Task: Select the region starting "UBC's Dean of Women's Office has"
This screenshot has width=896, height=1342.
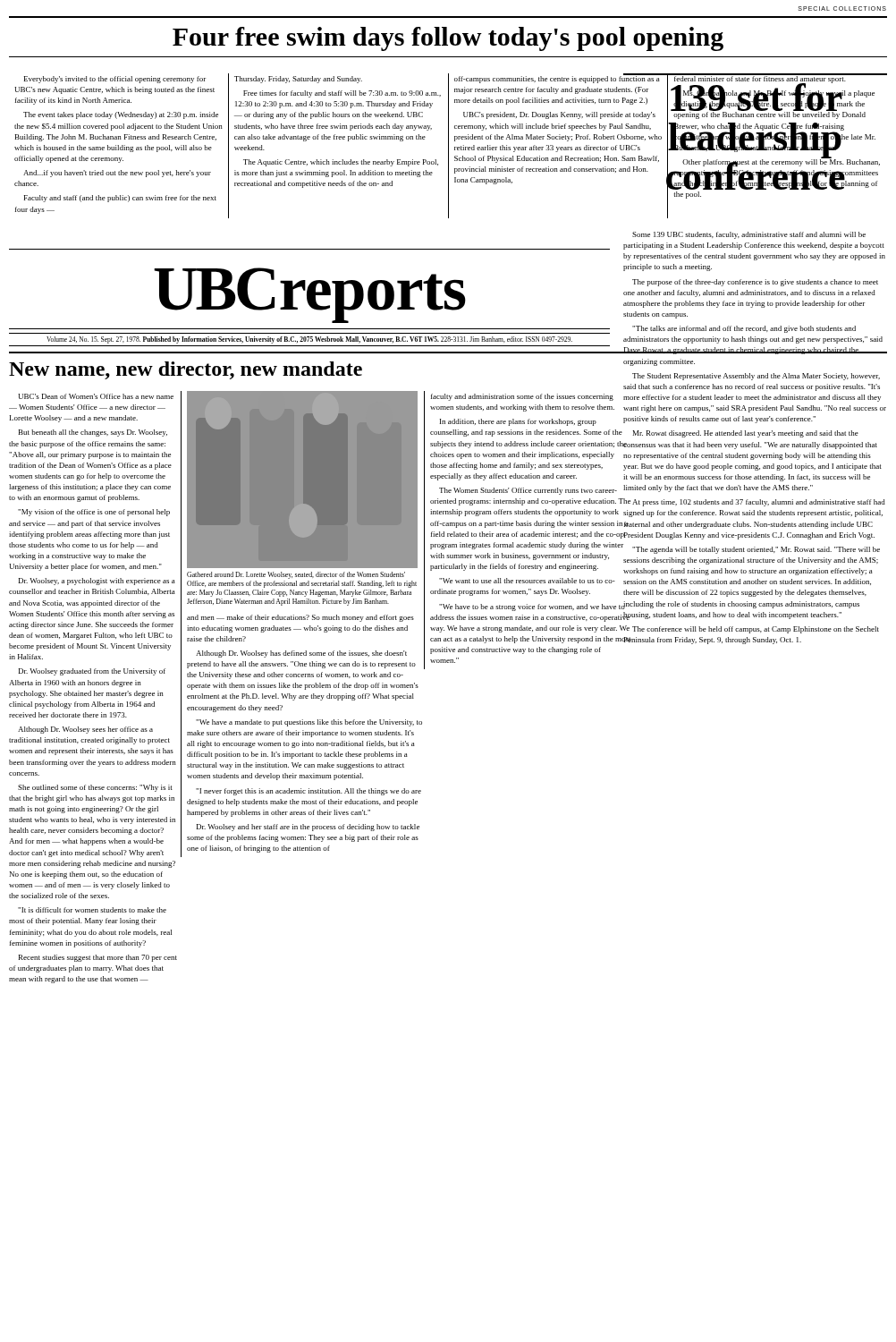Action: [93, 688]
